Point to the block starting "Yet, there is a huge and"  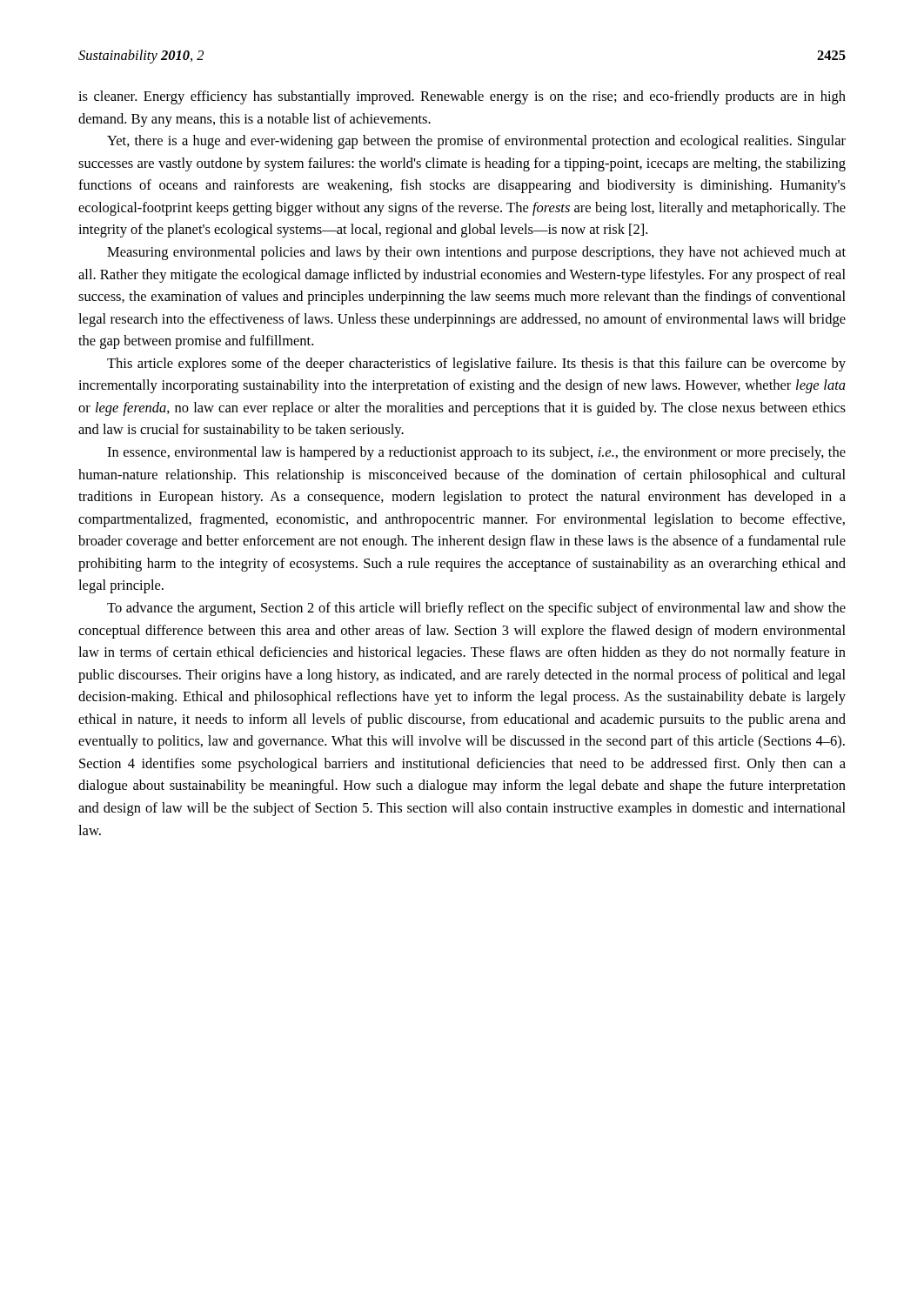(462, 185)
